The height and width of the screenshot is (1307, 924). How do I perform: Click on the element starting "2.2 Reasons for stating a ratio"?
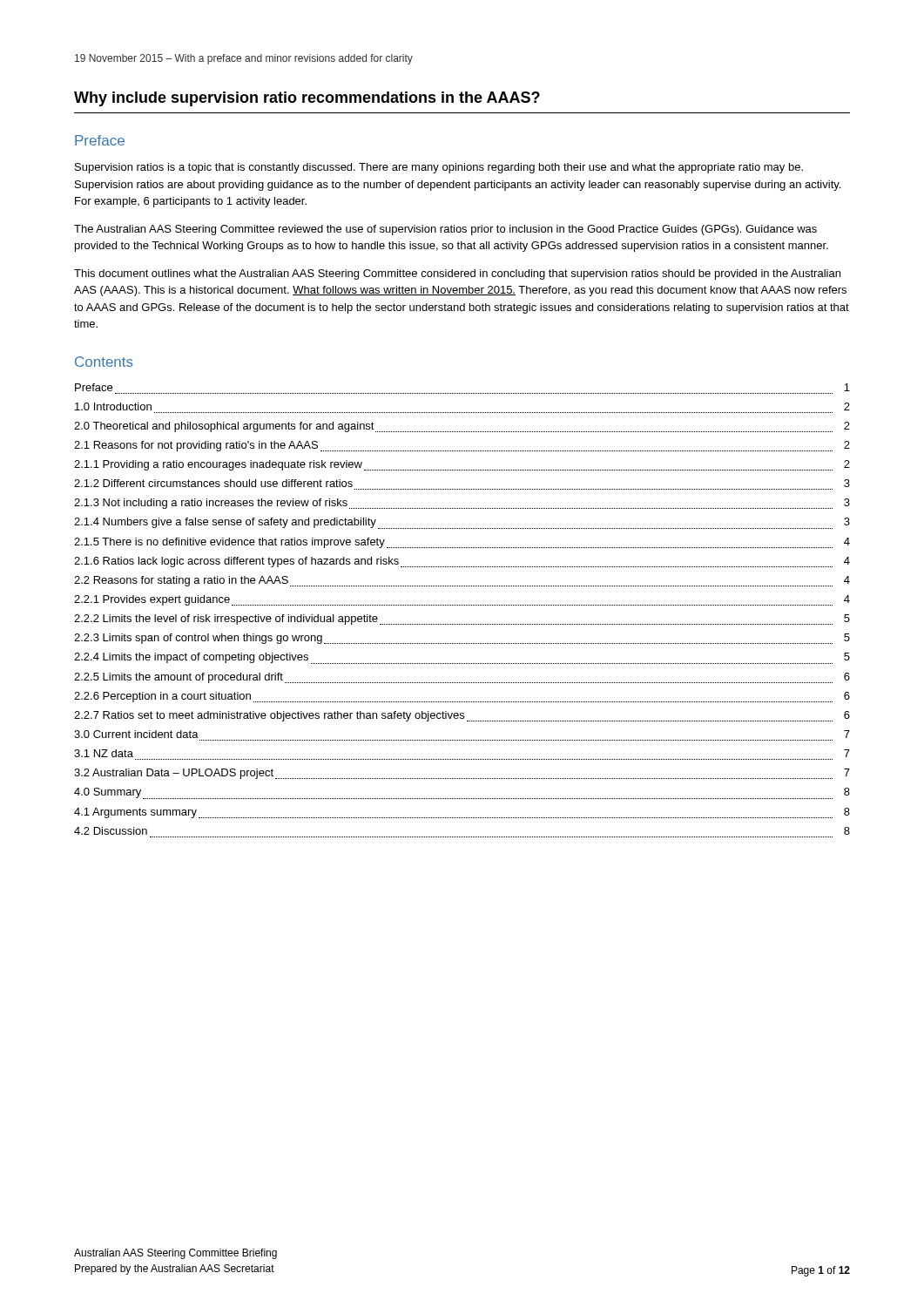(462, 580)
